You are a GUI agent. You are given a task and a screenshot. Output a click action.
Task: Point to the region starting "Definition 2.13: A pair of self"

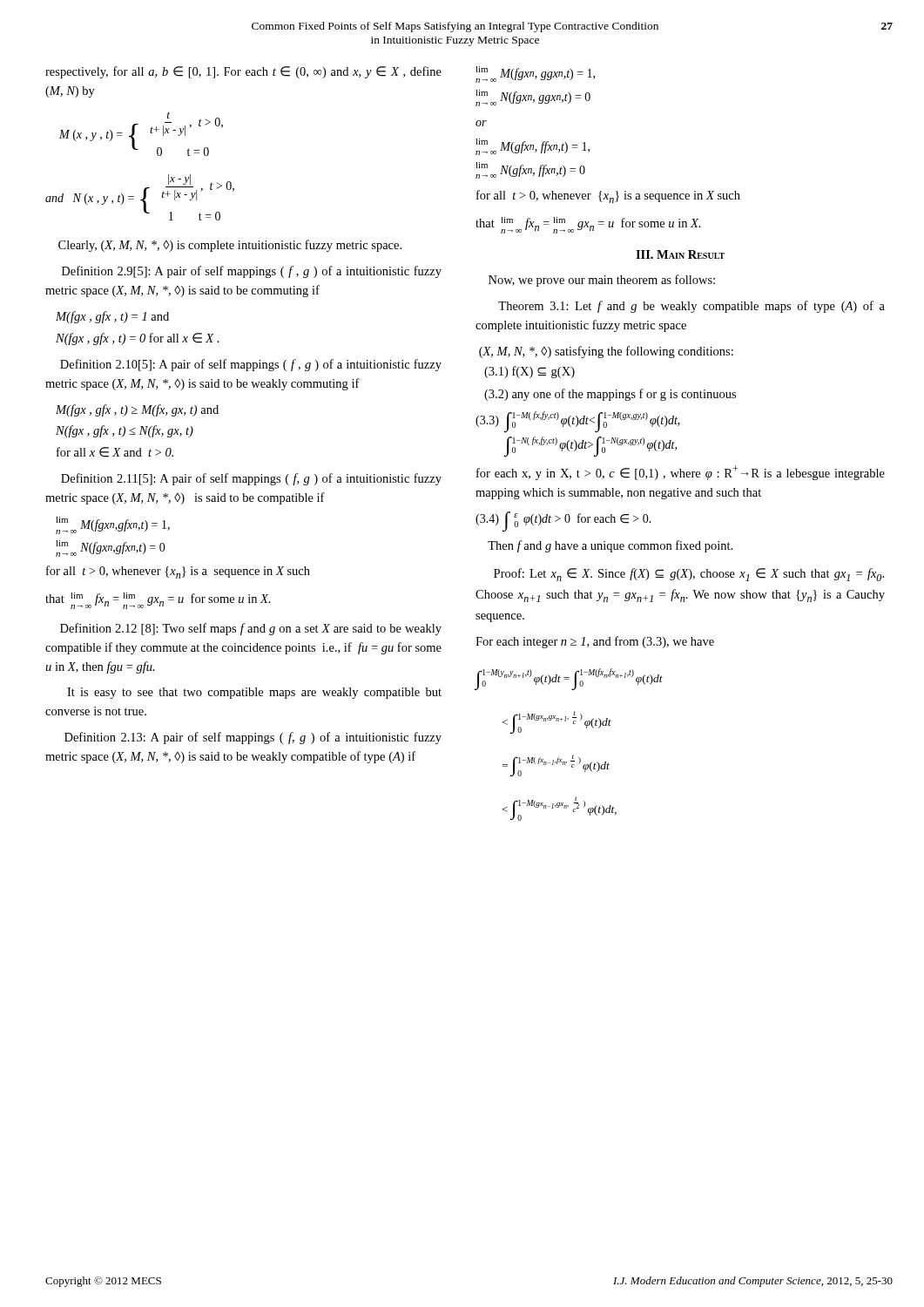pos(243,747)
